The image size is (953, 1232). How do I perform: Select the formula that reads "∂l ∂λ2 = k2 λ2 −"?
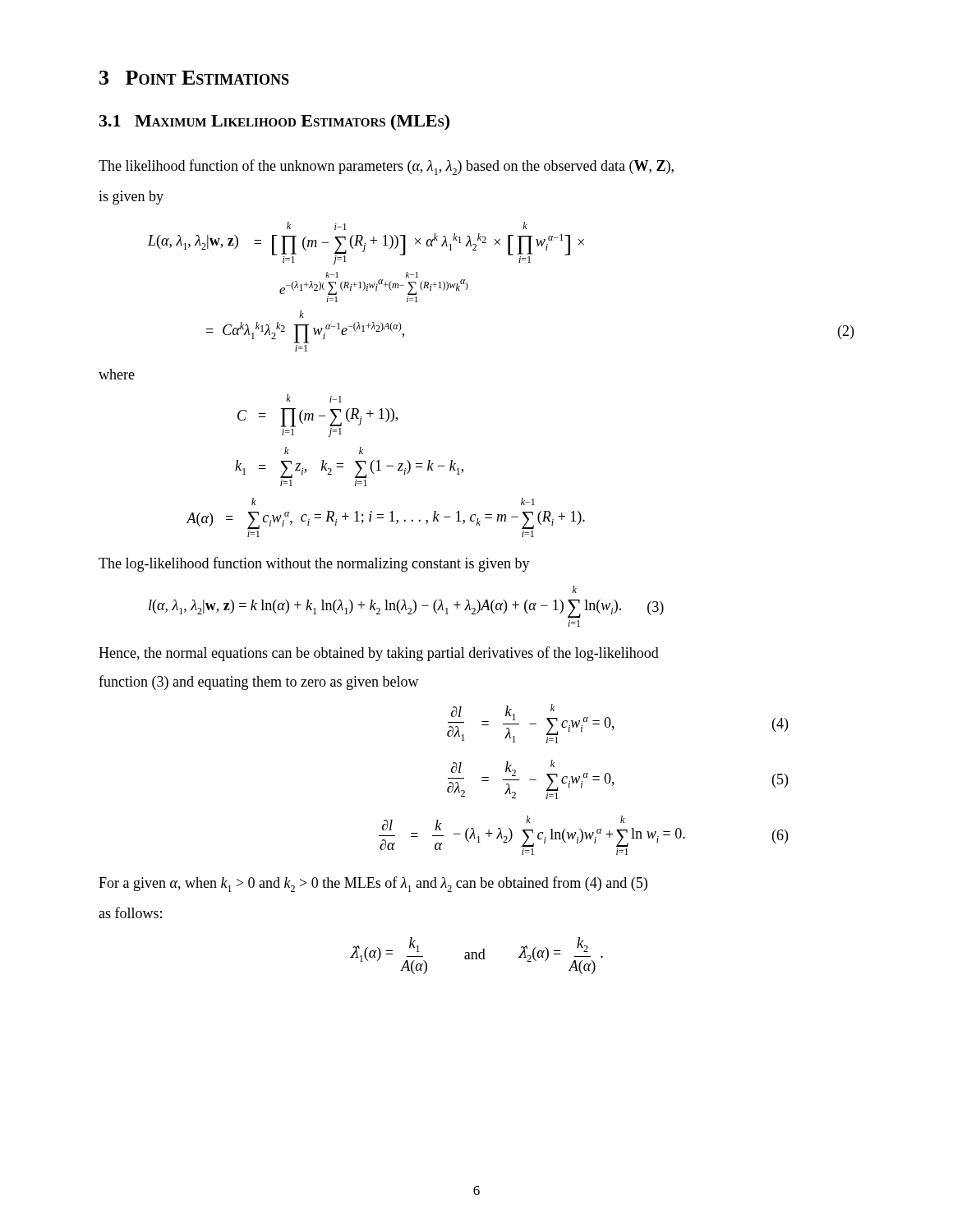476,780
